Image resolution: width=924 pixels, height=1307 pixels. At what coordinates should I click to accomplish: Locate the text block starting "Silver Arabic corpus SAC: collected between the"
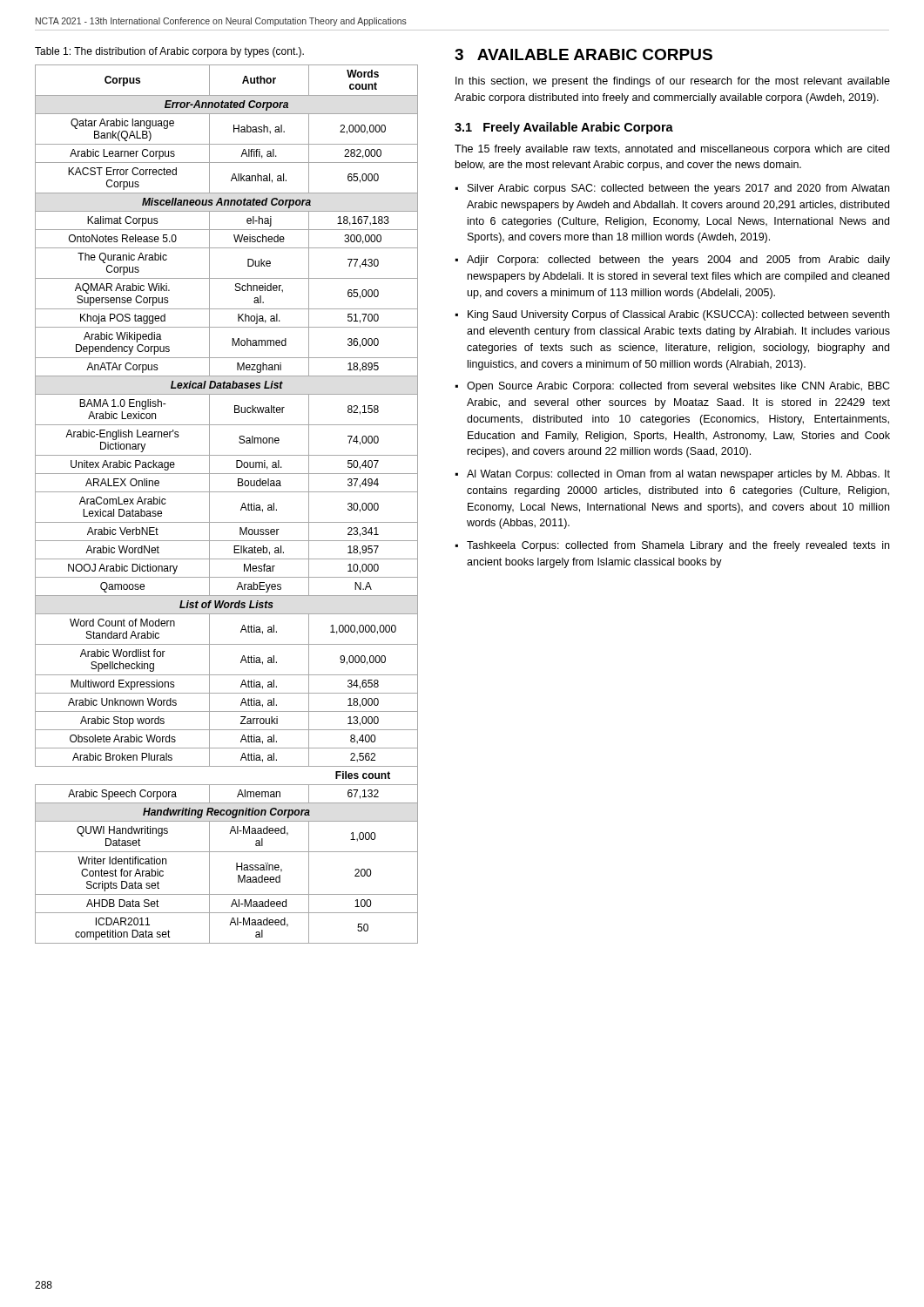[678, 213]
